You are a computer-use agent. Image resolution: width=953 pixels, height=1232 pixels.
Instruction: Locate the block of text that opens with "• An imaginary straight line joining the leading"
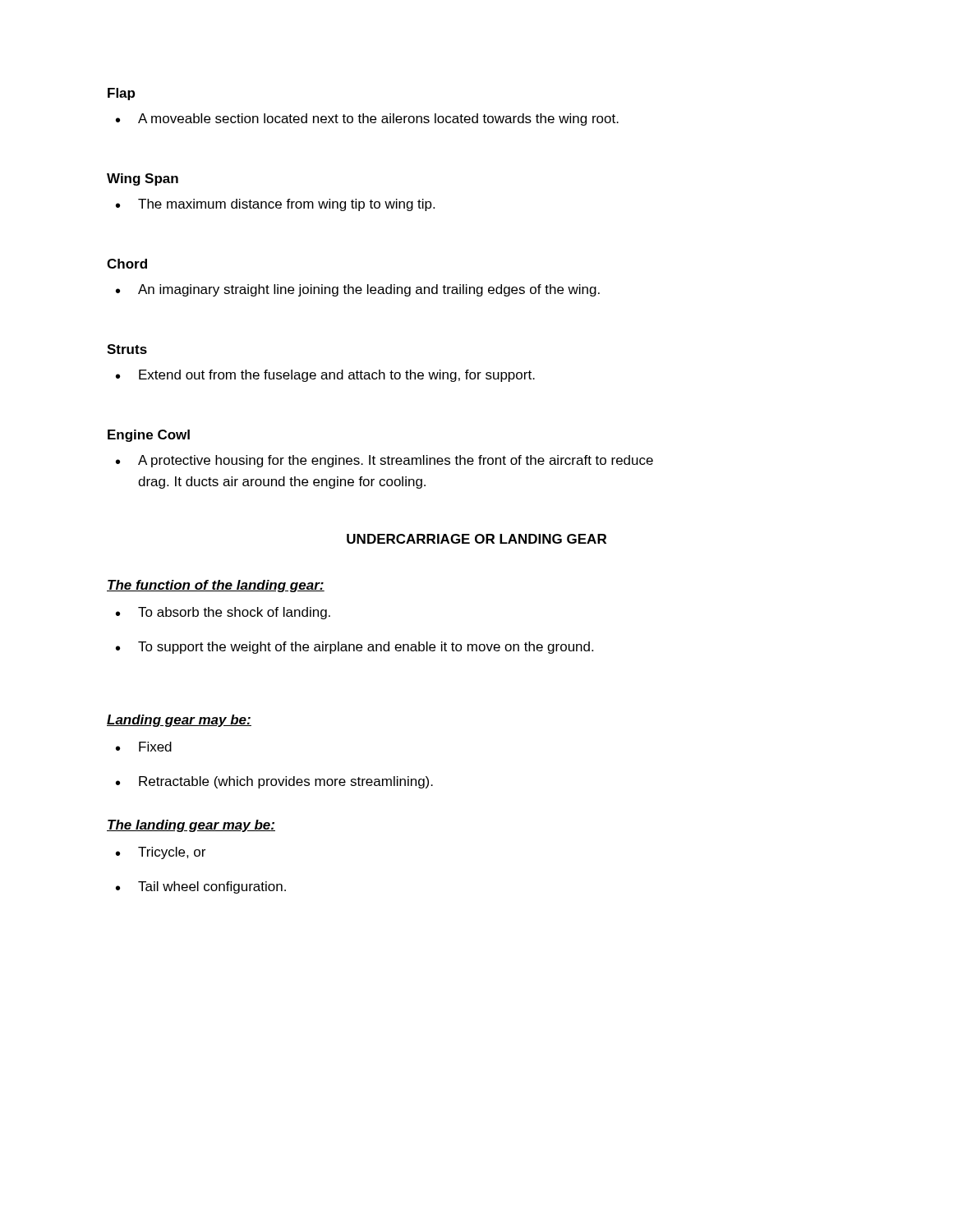click(x=358, y=291)
